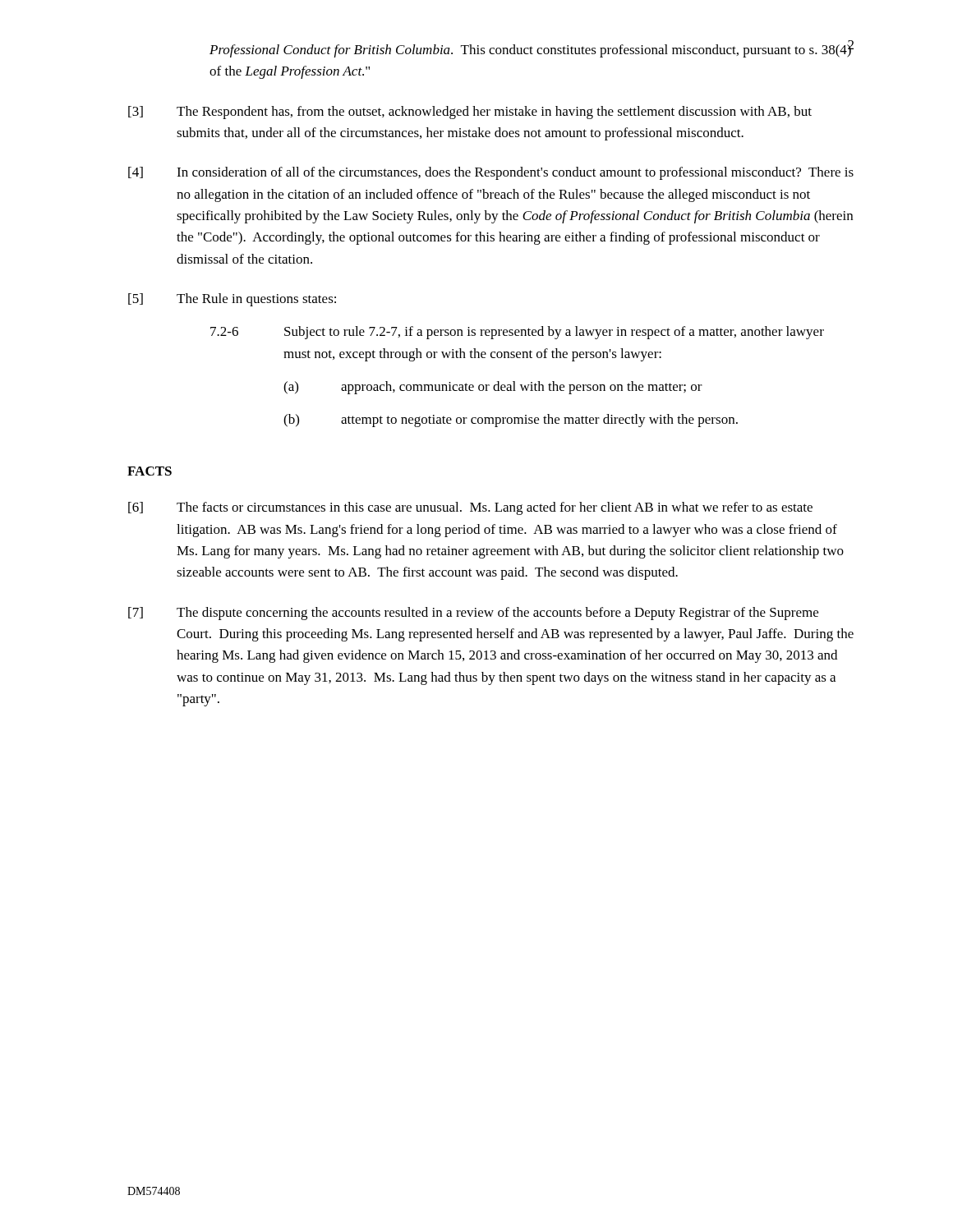Image resolution: width=953 pixels, height=1232 pixels.
Task: Point to the block beginning "2-6 Subject to rule 7.2-7, if"
Action: [532, 376]
